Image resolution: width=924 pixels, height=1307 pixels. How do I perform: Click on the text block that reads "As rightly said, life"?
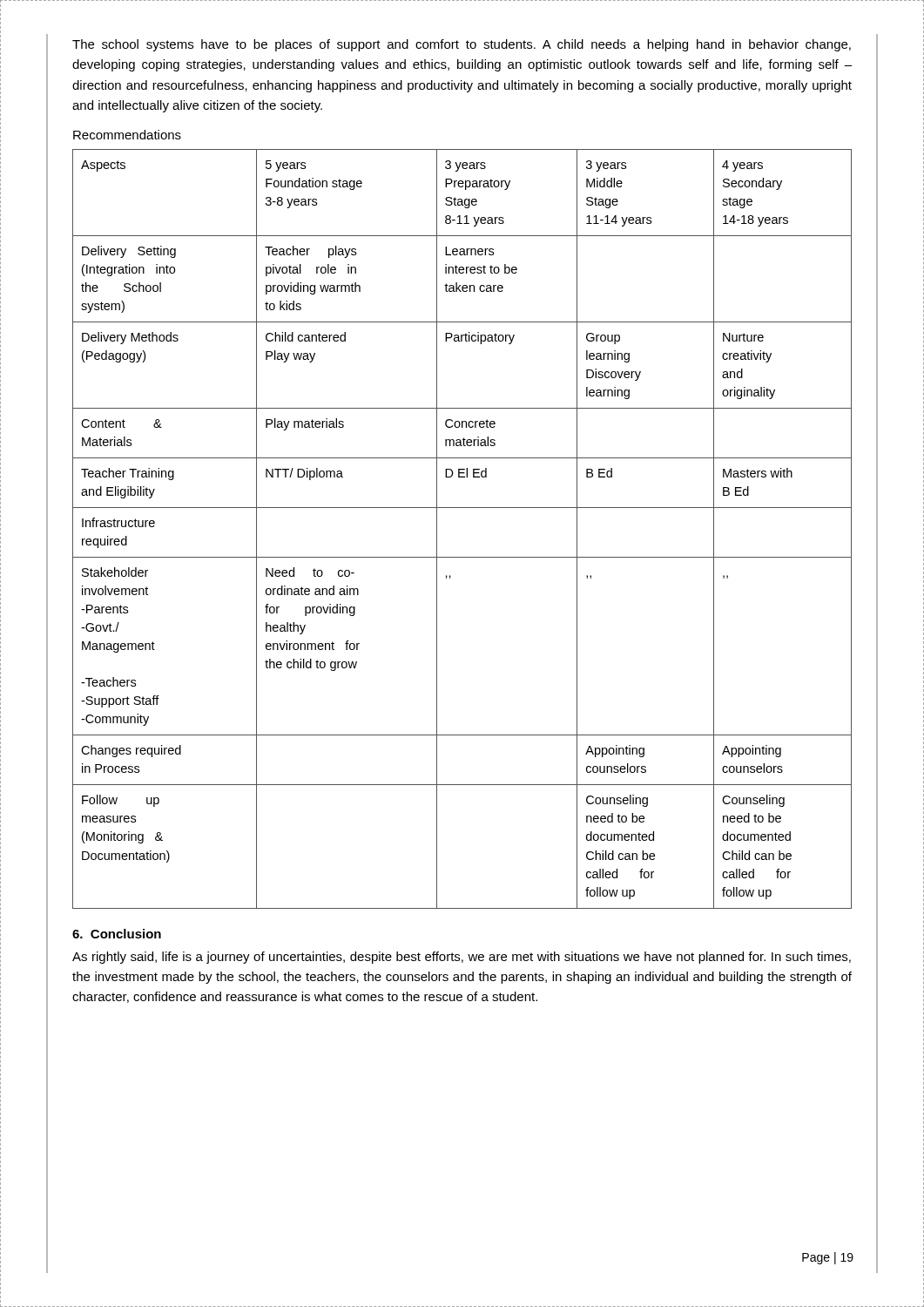[x=462, y=976]
